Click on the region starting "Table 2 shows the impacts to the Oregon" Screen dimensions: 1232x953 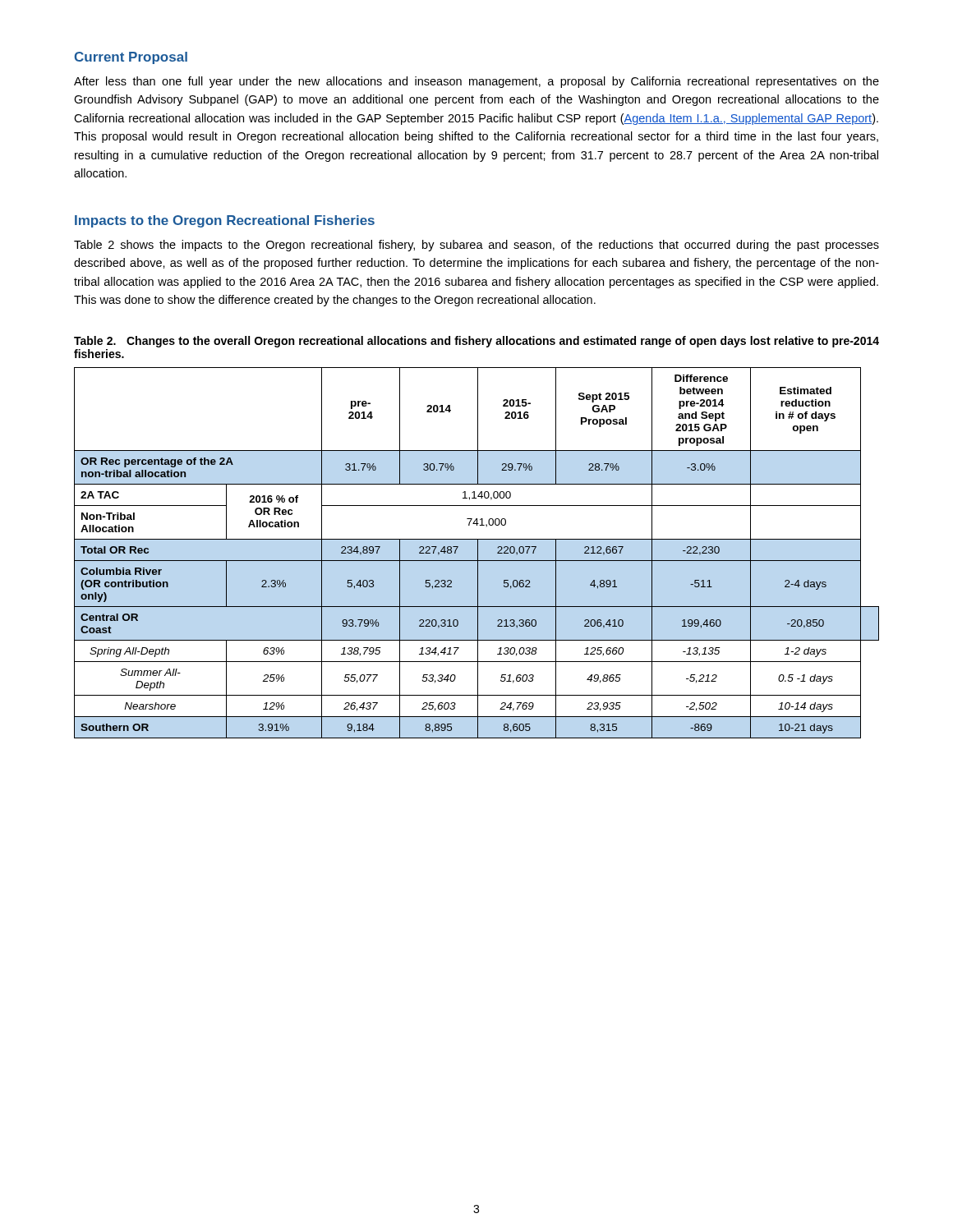pos(476,272)
